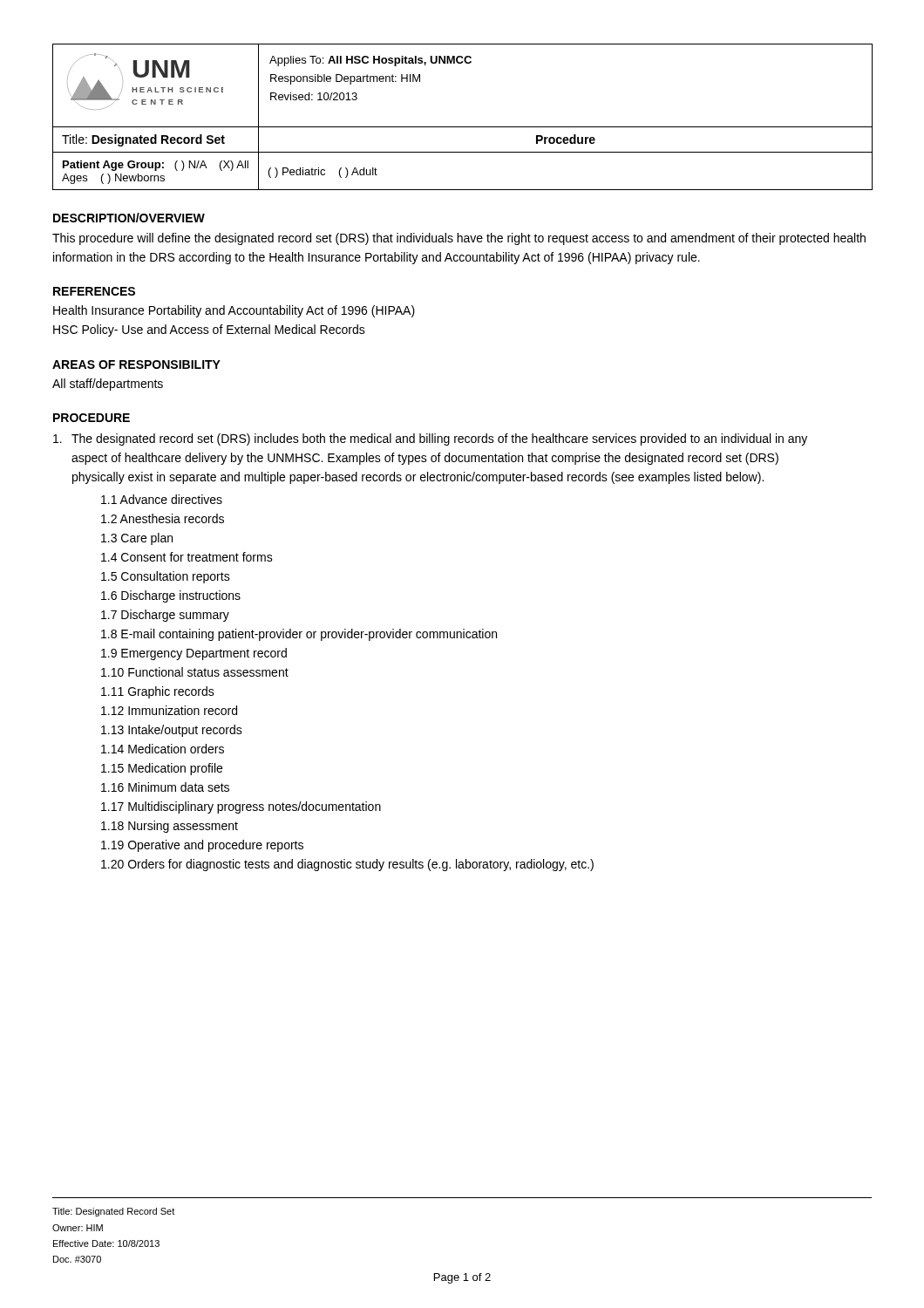Click where it says "9 Emergency Department record"

pos(194,653)
